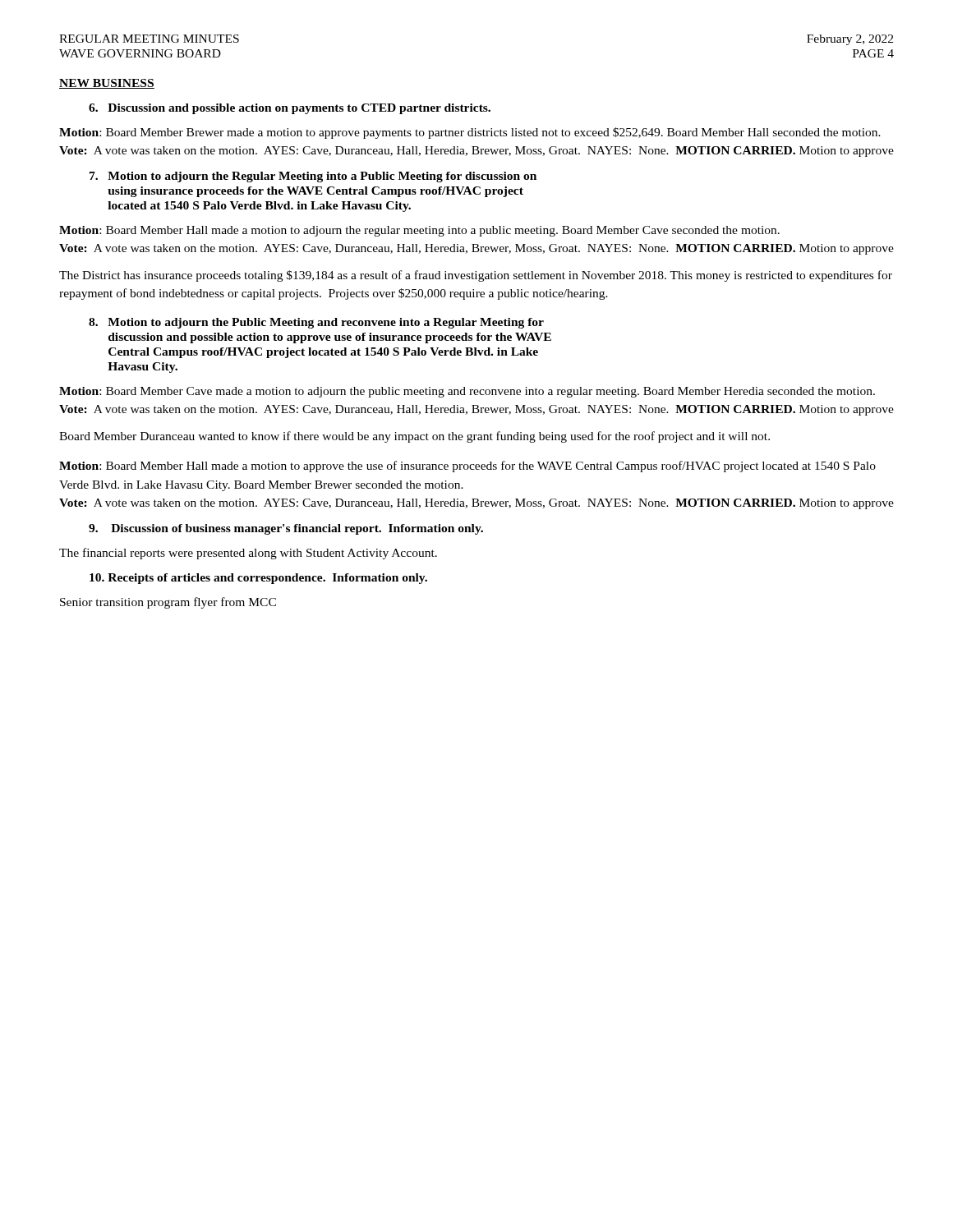This screenshot has width=953, height=1232.
Task: Where is the passage that starts "7. Motion to adjourn"?
Action: pos(313,190)
